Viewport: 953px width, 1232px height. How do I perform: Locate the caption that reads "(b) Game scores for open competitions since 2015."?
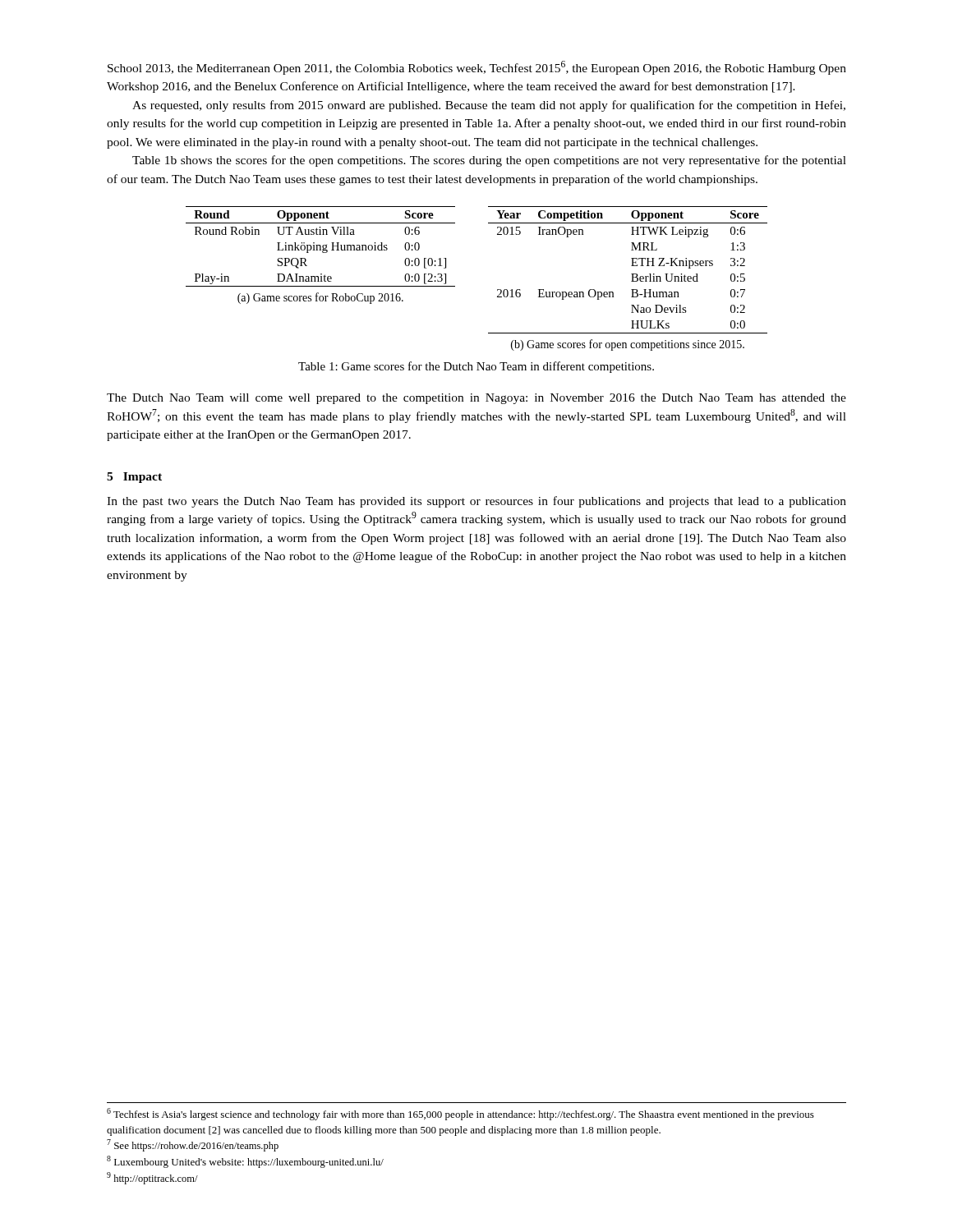628,345
